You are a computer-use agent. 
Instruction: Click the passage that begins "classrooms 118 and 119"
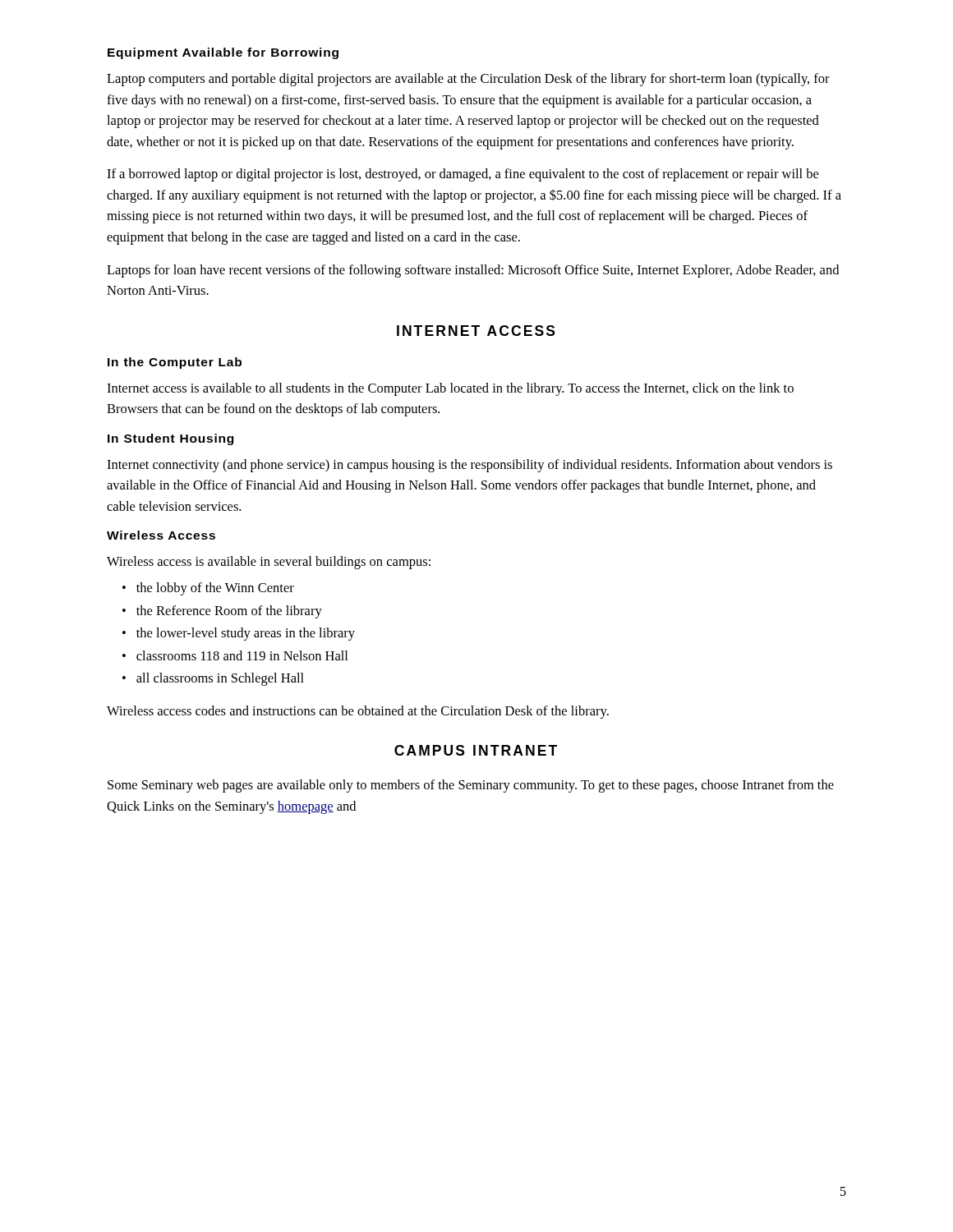[235, 655]
